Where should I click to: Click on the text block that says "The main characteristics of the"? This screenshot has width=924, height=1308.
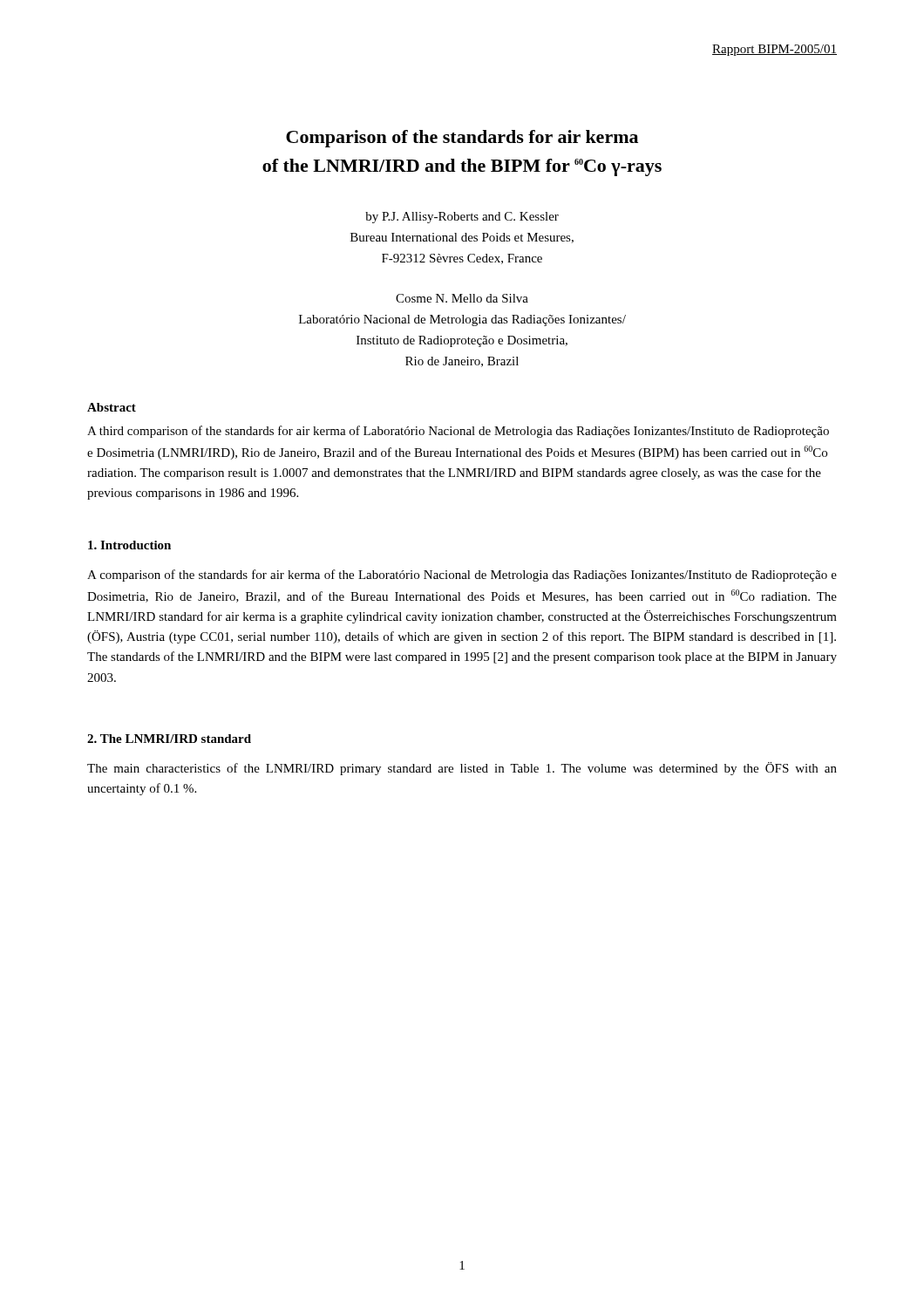pyautogui.click(x=462, y=778)
